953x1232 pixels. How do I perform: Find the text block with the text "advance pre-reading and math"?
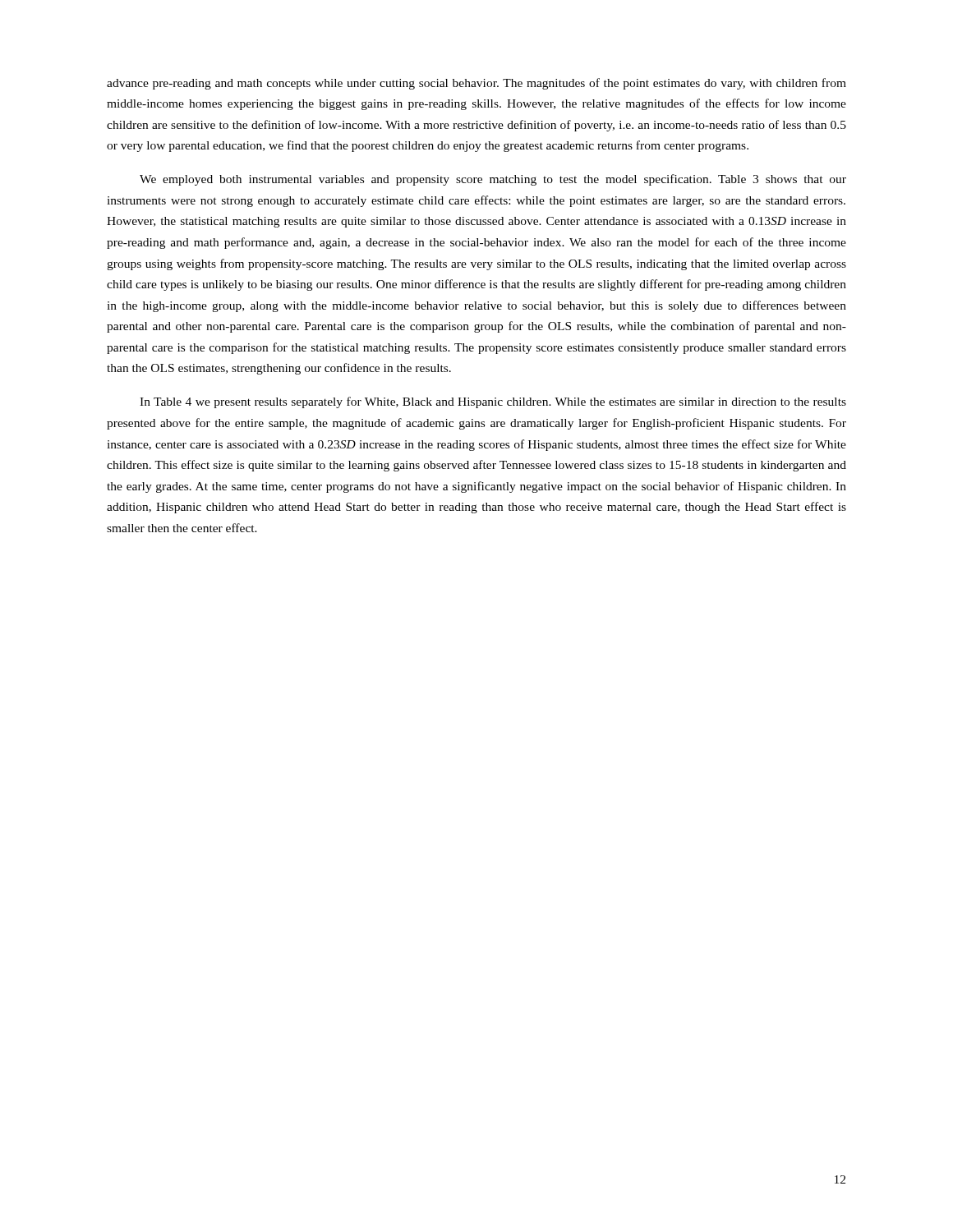(x=476, y=114)
